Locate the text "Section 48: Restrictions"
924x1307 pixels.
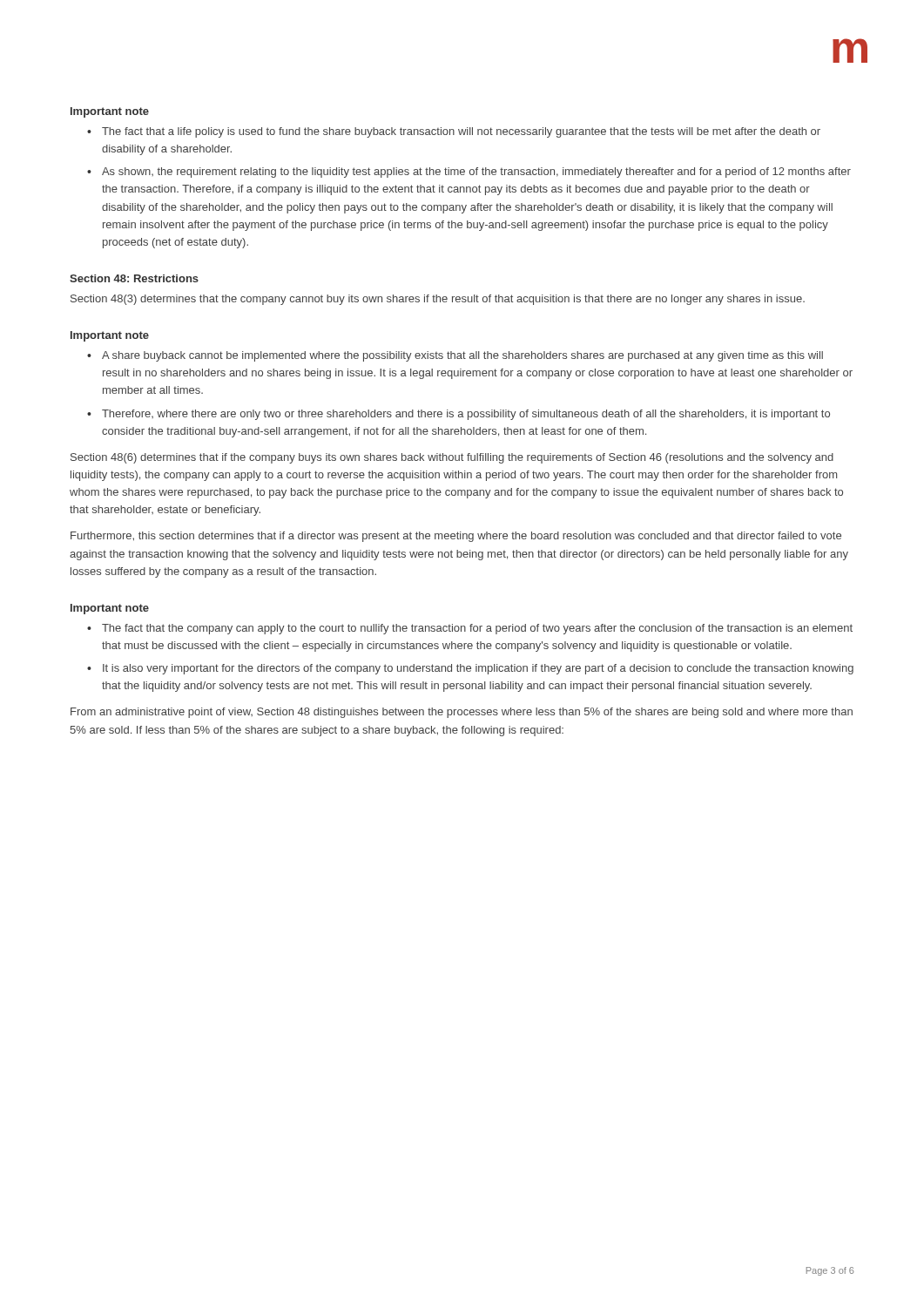point(134,278)
